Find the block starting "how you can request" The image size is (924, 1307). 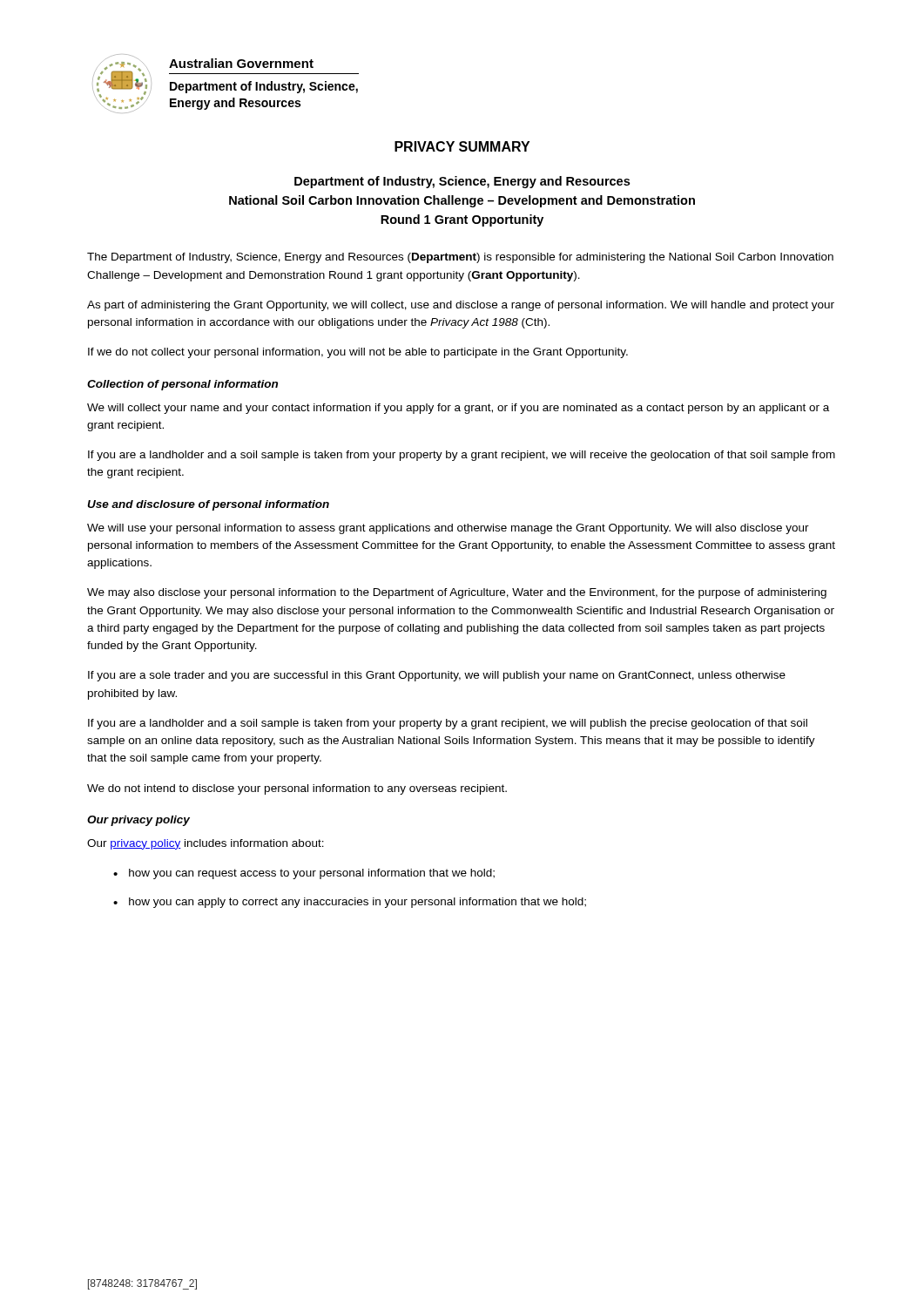tap(312, 873)
